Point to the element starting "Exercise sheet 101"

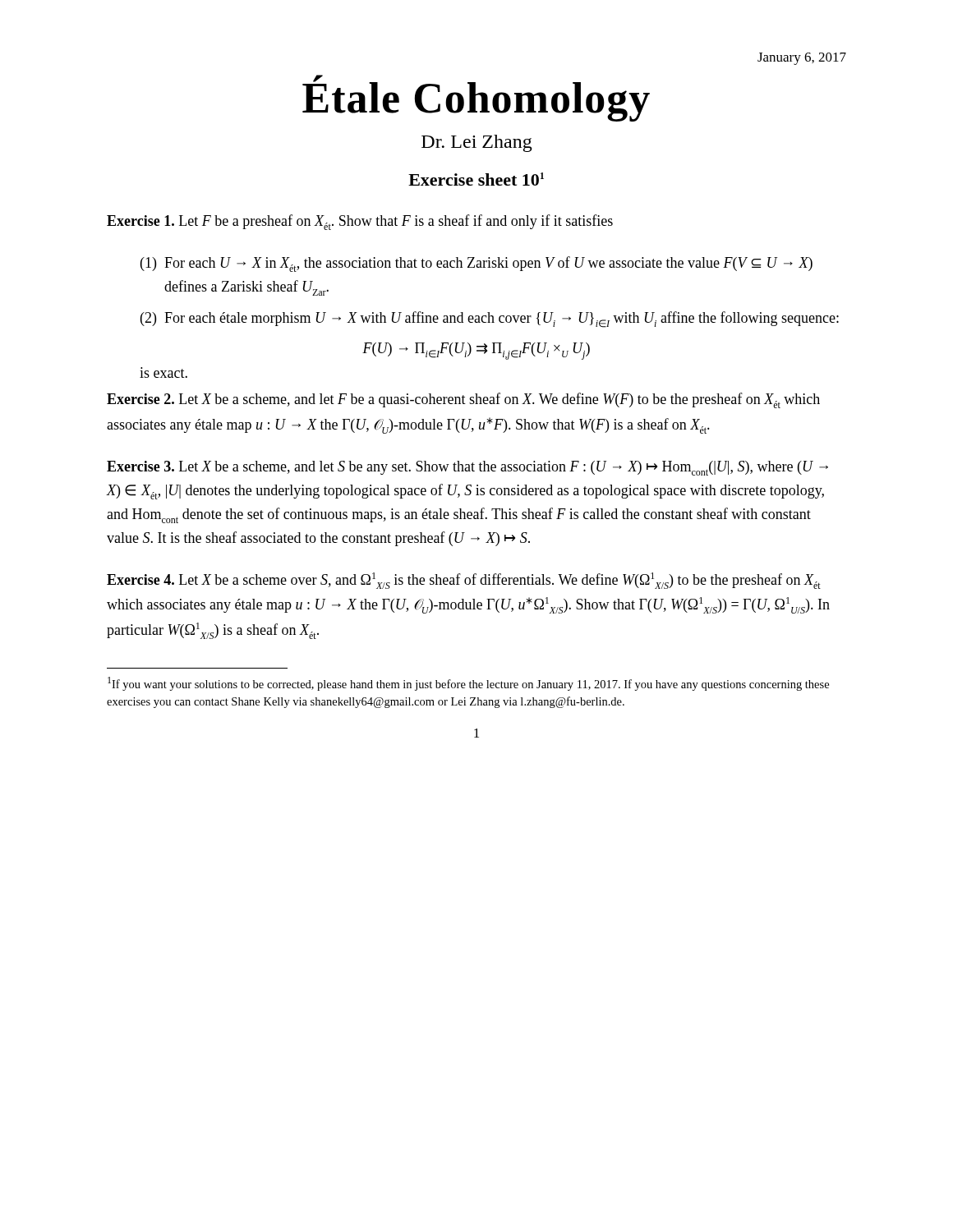pos(476,179)
